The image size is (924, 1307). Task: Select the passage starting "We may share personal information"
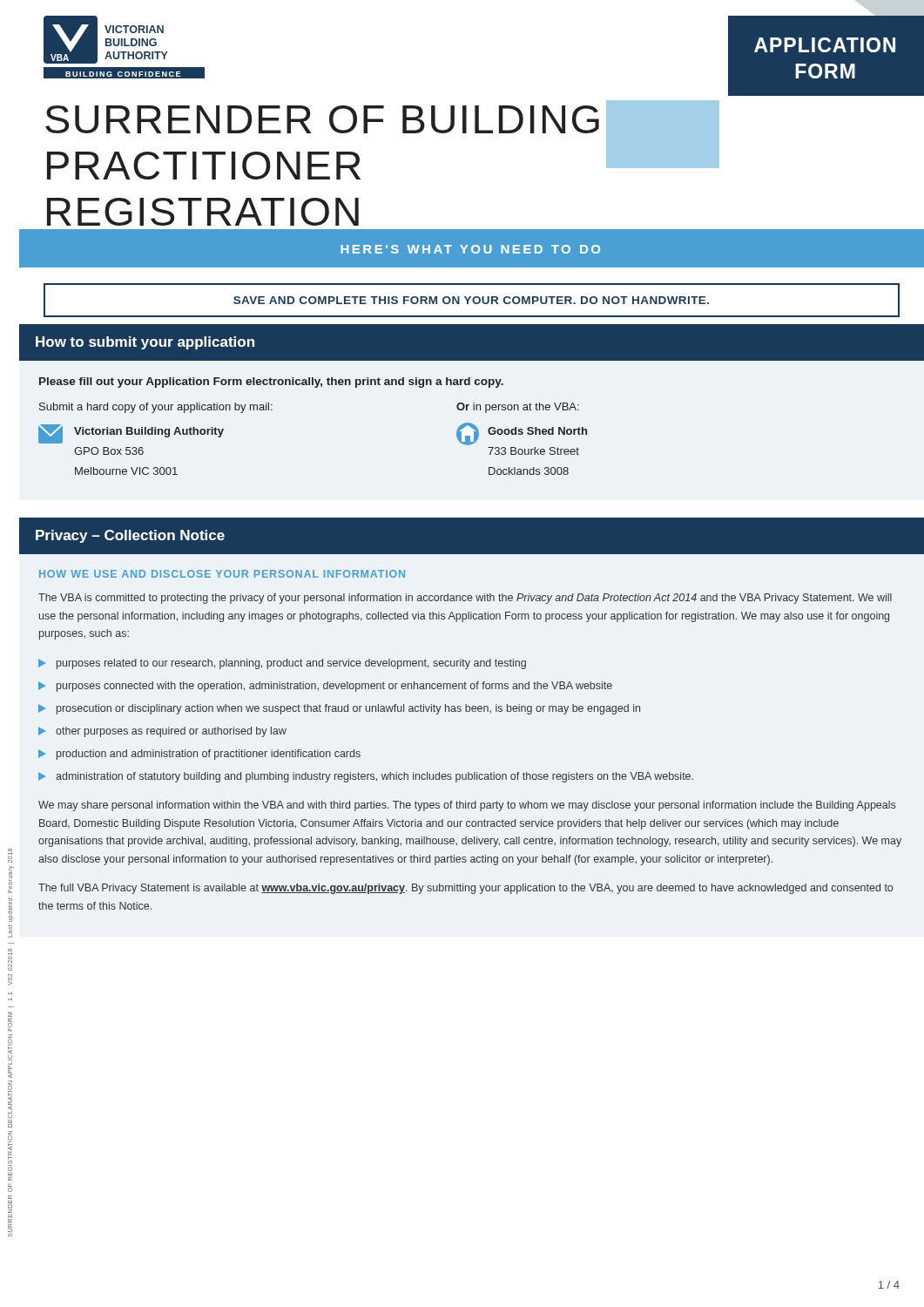(470, 832)
